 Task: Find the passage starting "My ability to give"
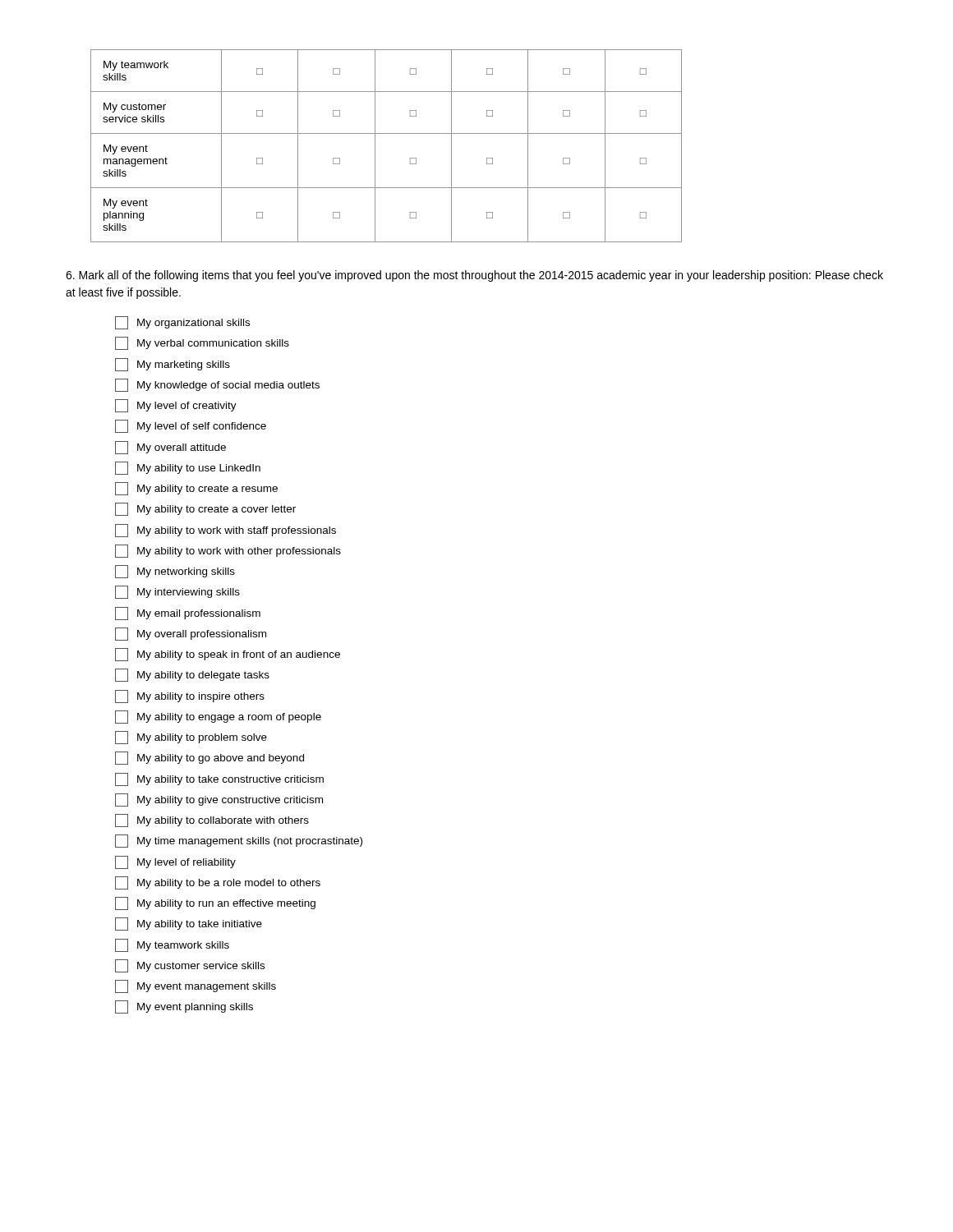coord(219,800)
